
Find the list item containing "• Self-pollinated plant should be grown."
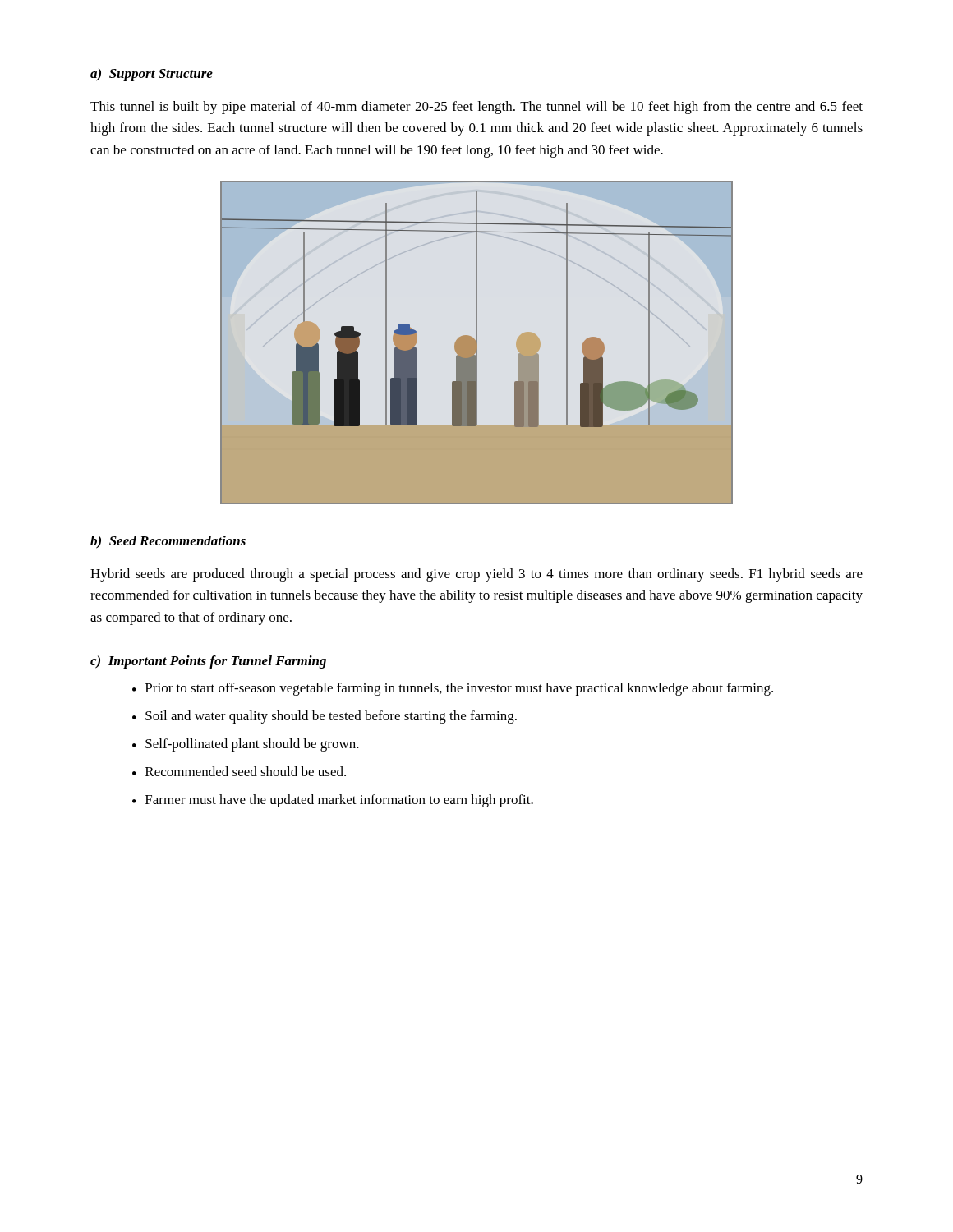[x=246, y=745]
